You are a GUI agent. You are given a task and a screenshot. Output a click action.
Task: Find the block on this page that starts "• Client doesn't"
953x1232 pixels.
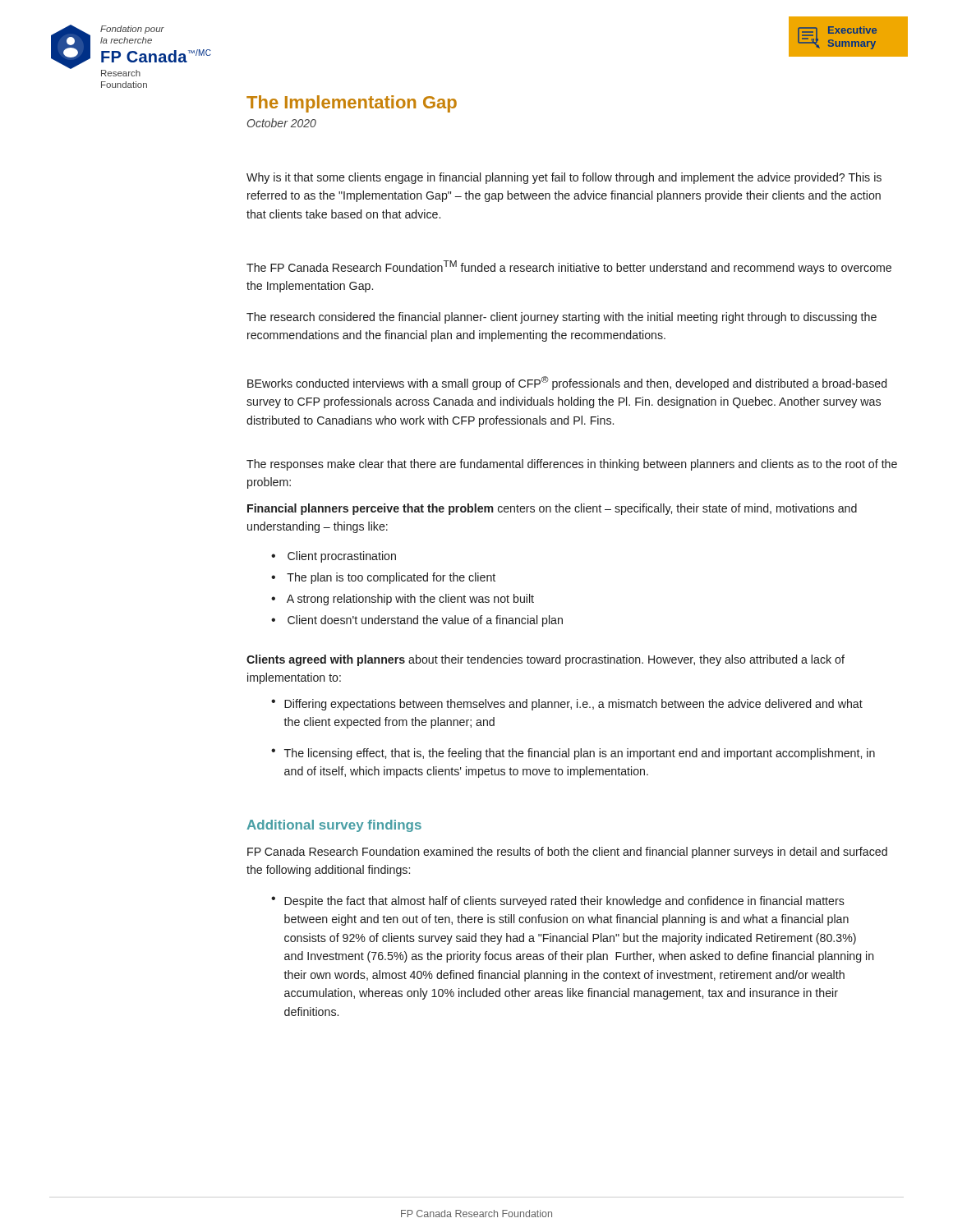(417, 620)
